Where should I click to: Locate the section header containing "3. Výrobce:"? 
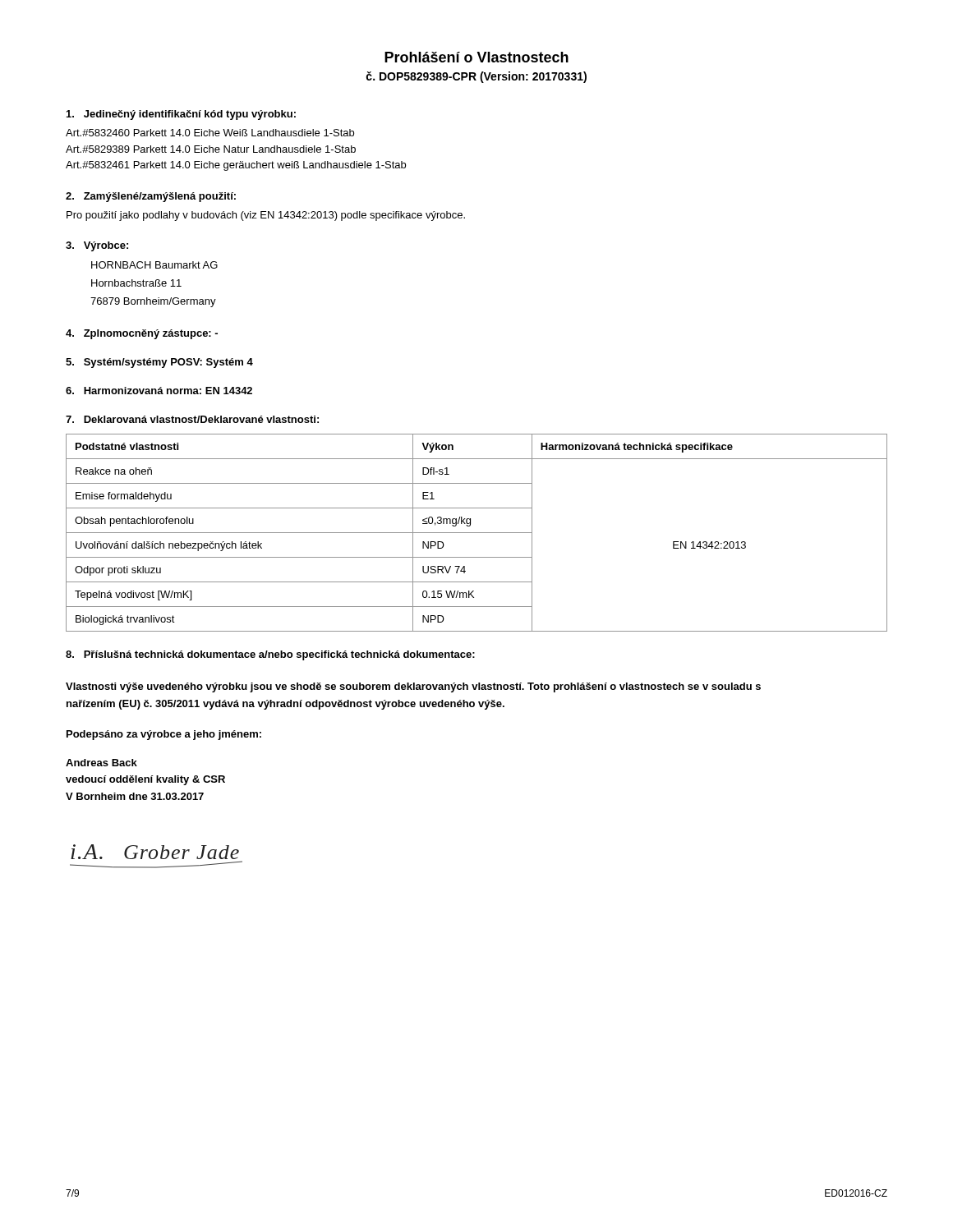point(97,245)
